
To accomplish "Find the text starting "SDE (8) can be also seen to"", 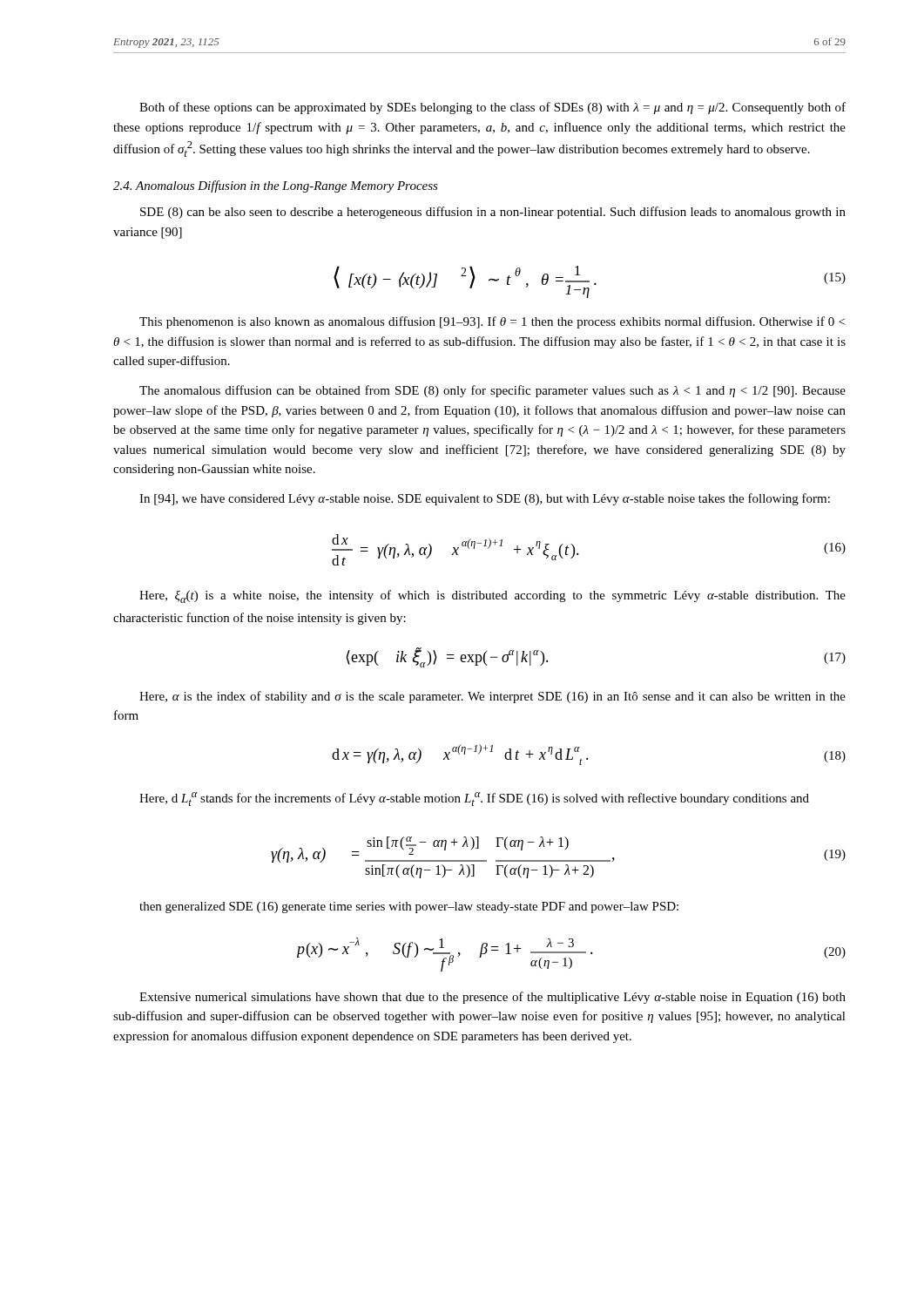I will 479,222.
